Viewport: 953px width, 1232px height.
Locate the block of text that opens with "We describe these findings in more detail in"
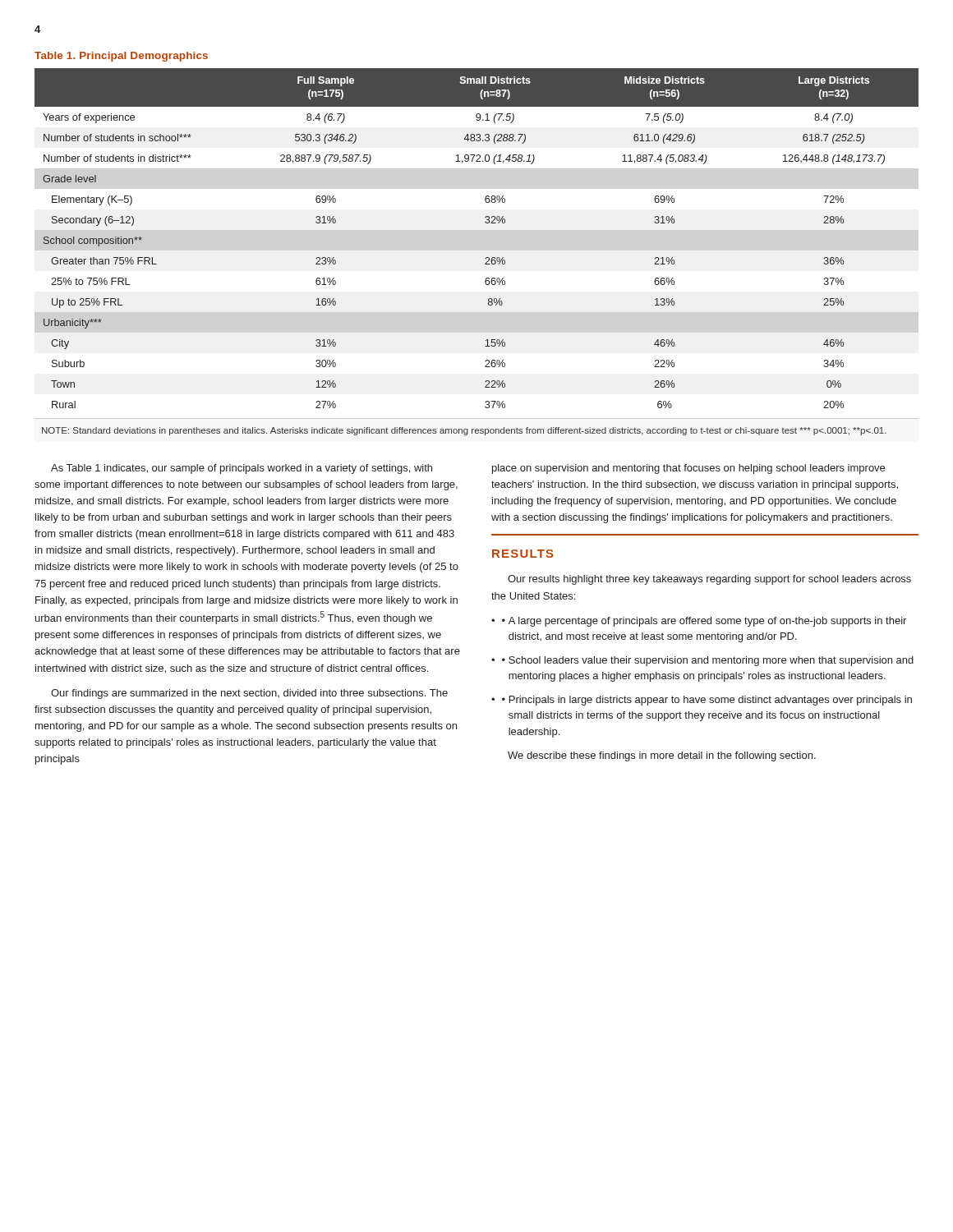pyautogui.click(x=705, y=756)
